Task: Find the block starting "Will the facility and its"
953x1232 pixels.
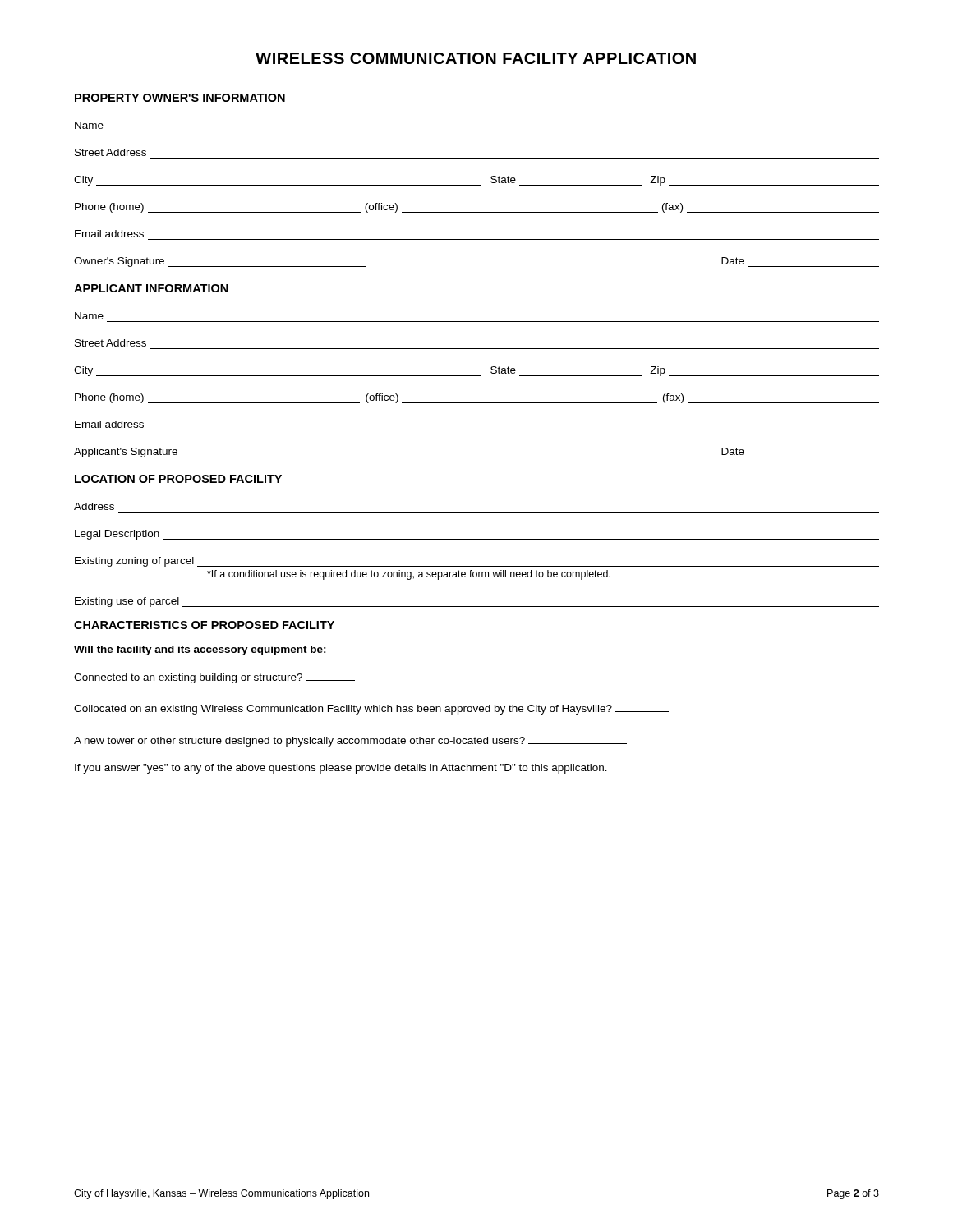Action: (200, 649)
